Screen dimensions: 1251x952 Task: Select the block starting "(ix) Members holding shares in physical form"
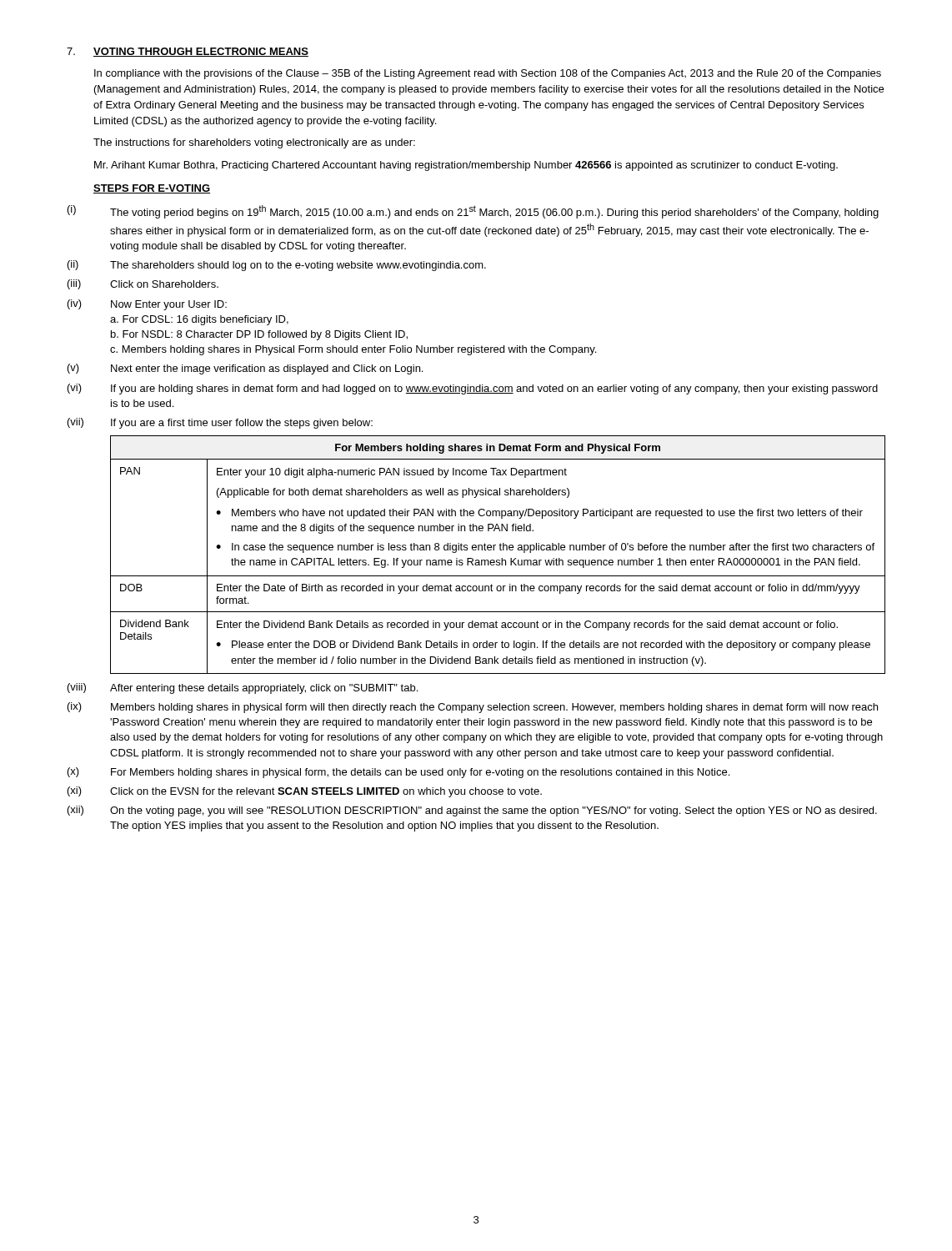point(476,730)
